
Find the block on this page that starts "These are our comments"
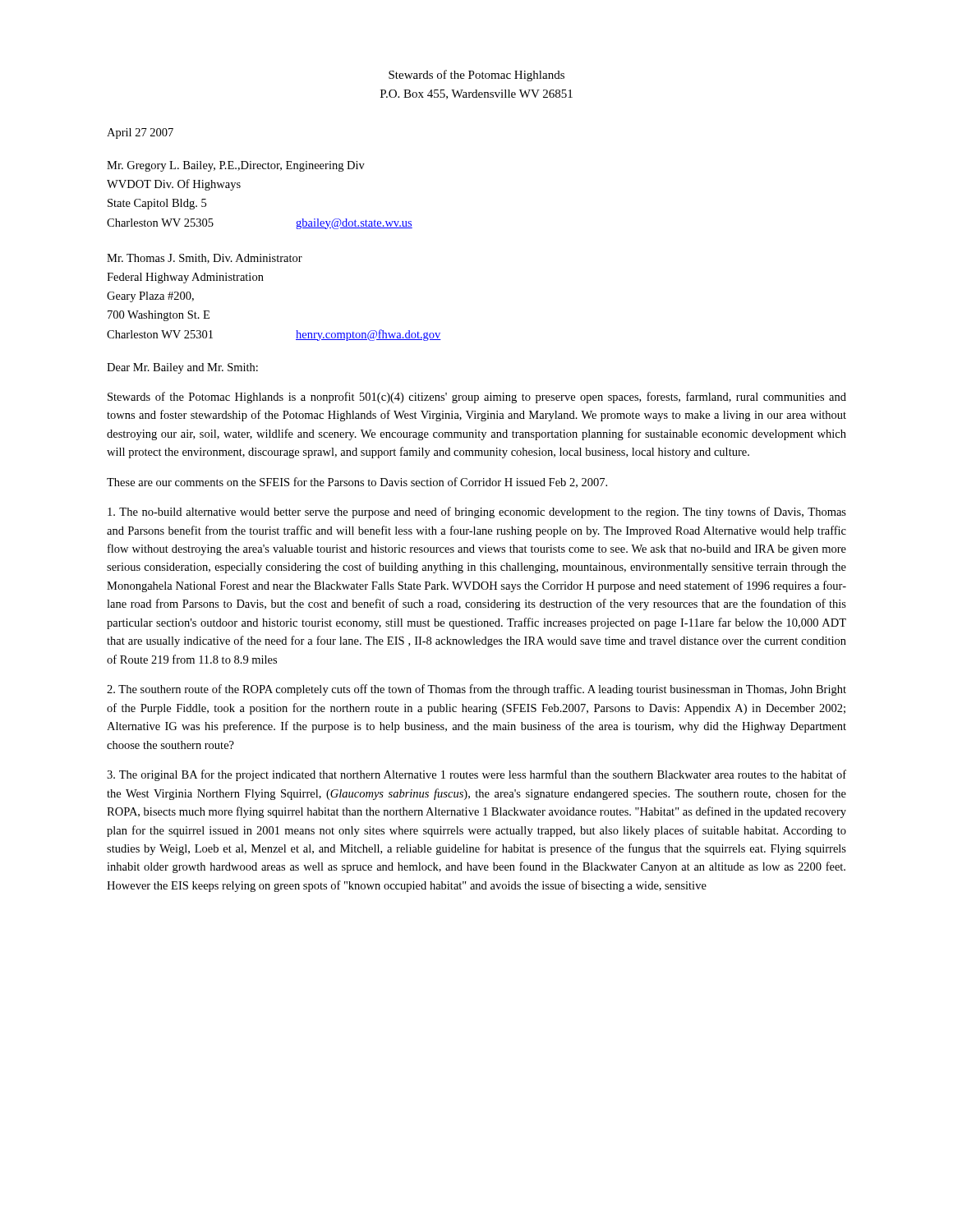[x=476, y=482]
